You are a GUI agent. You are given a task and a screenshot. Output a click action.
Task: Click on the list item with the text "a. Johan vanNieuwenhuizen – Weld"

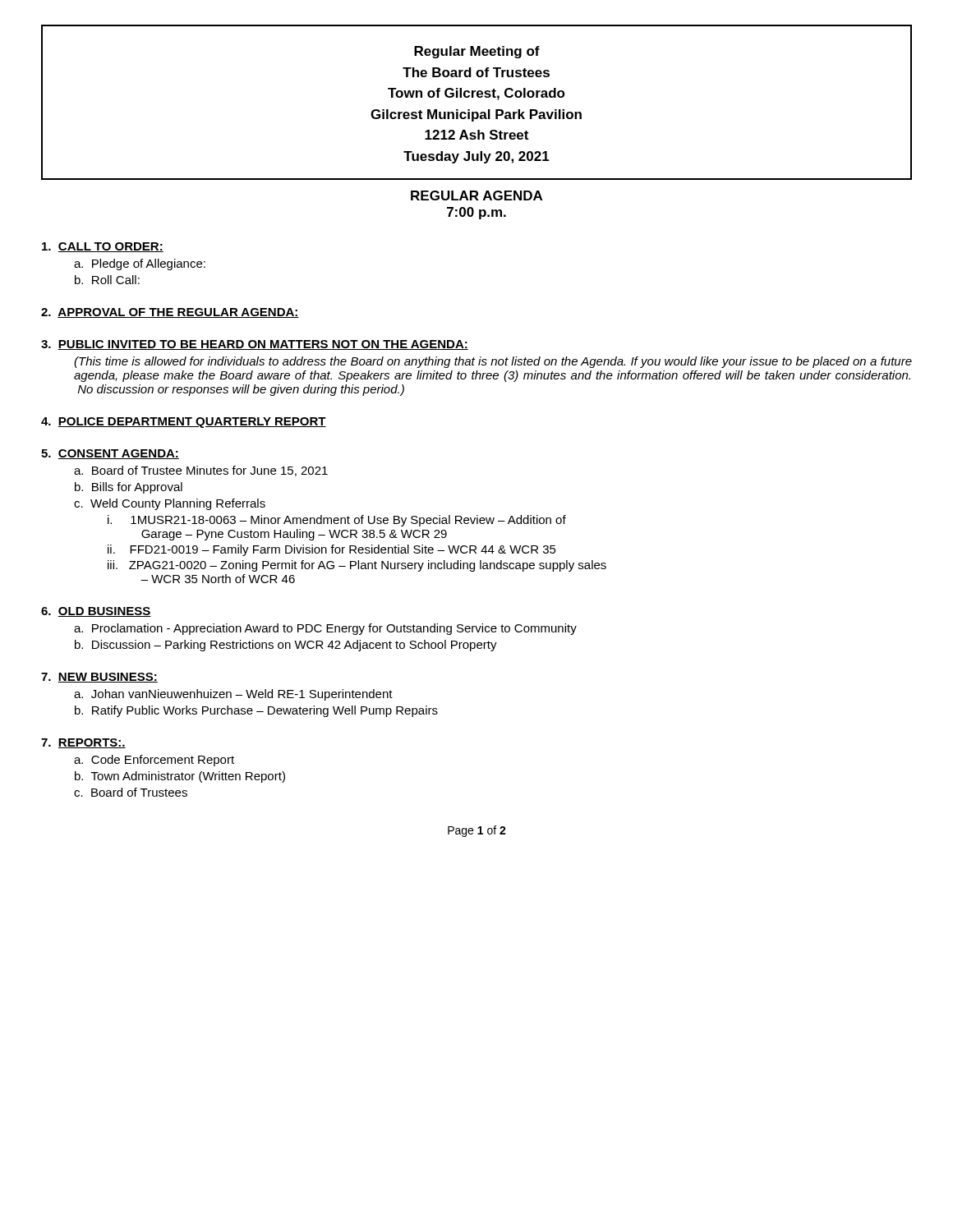(233, 694)
